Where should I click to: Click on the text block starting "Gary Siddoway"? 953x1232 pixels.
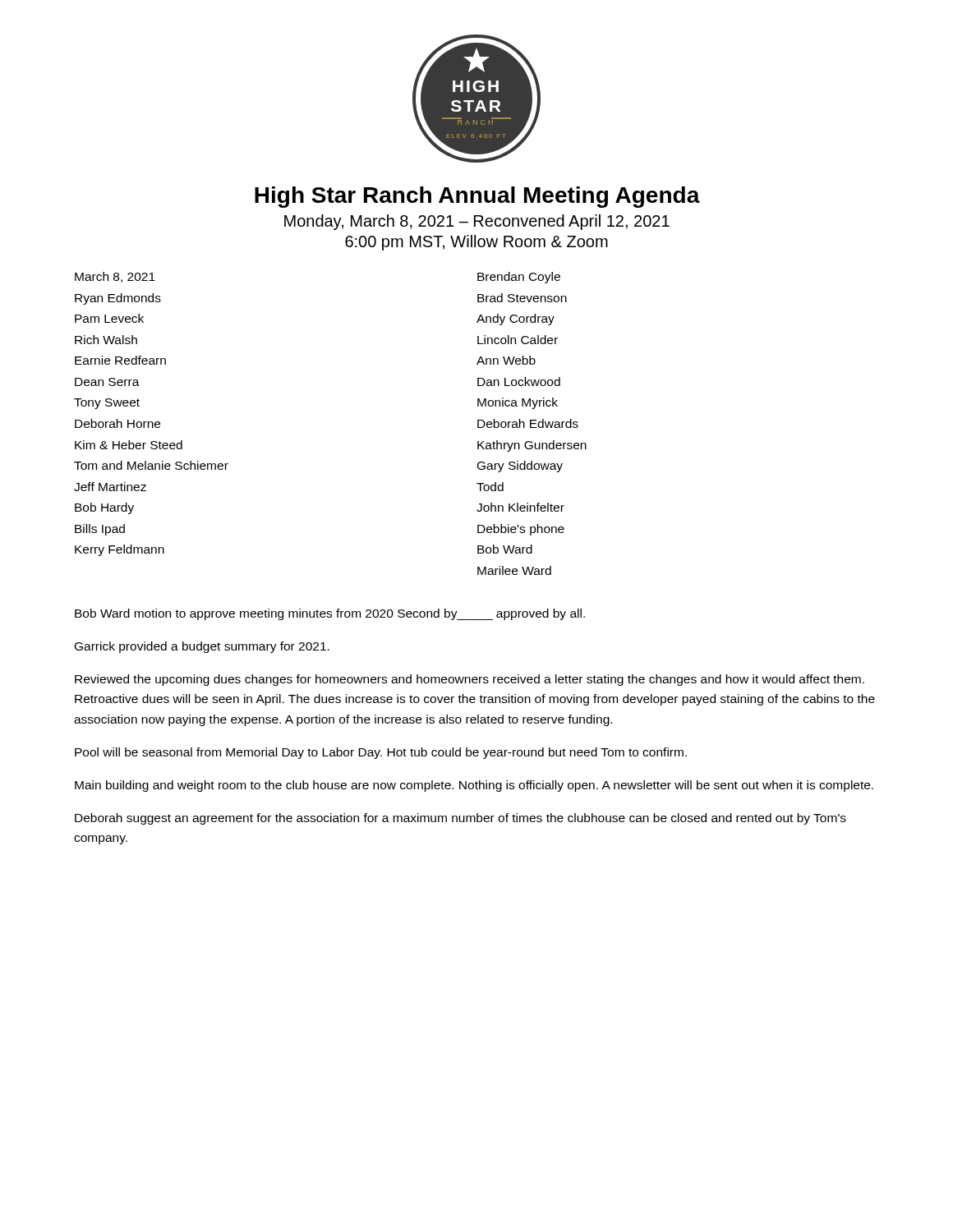[520, 465]
